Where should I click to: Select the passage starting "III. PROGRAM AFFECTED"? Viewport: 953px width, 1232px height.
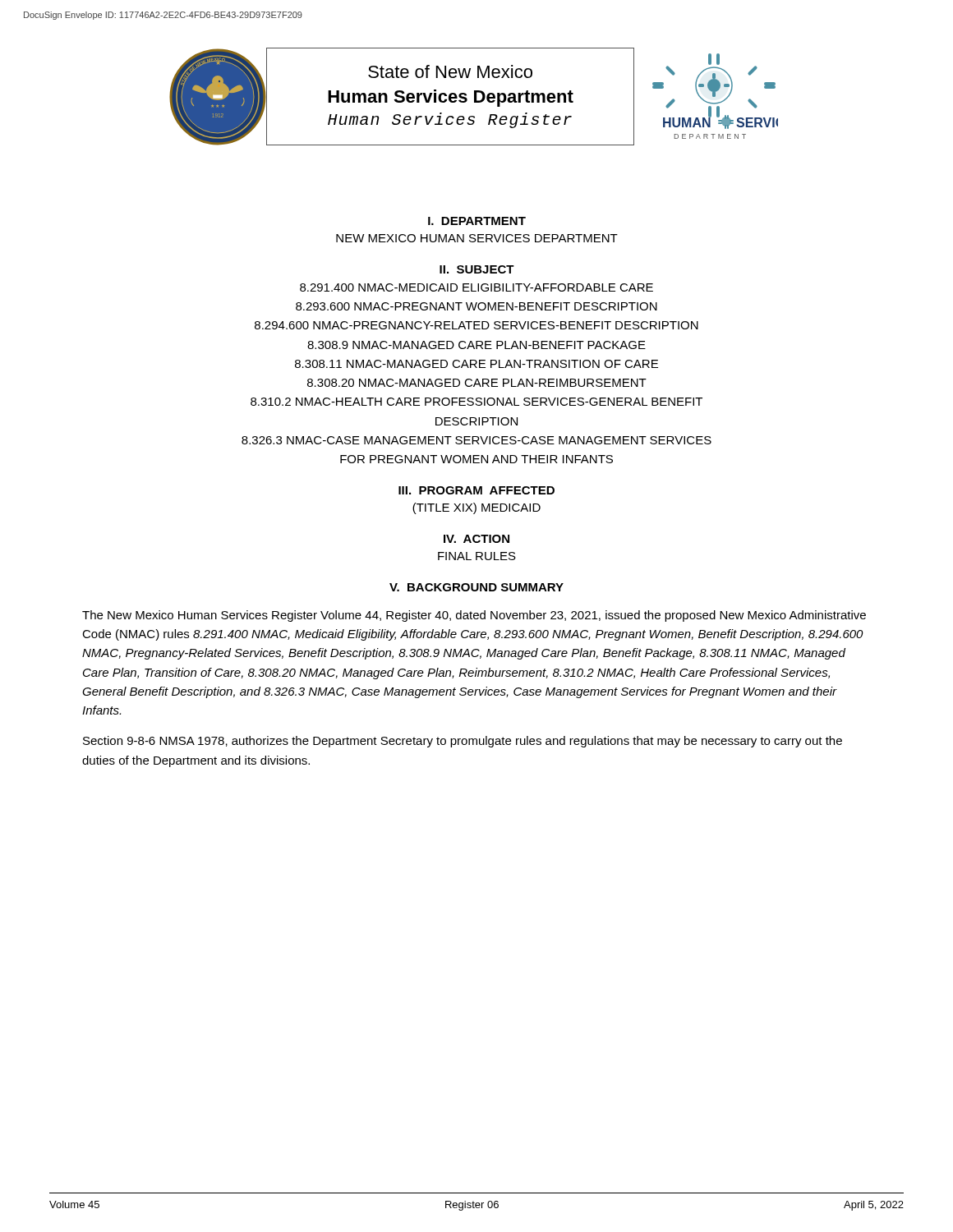[476, 490]
